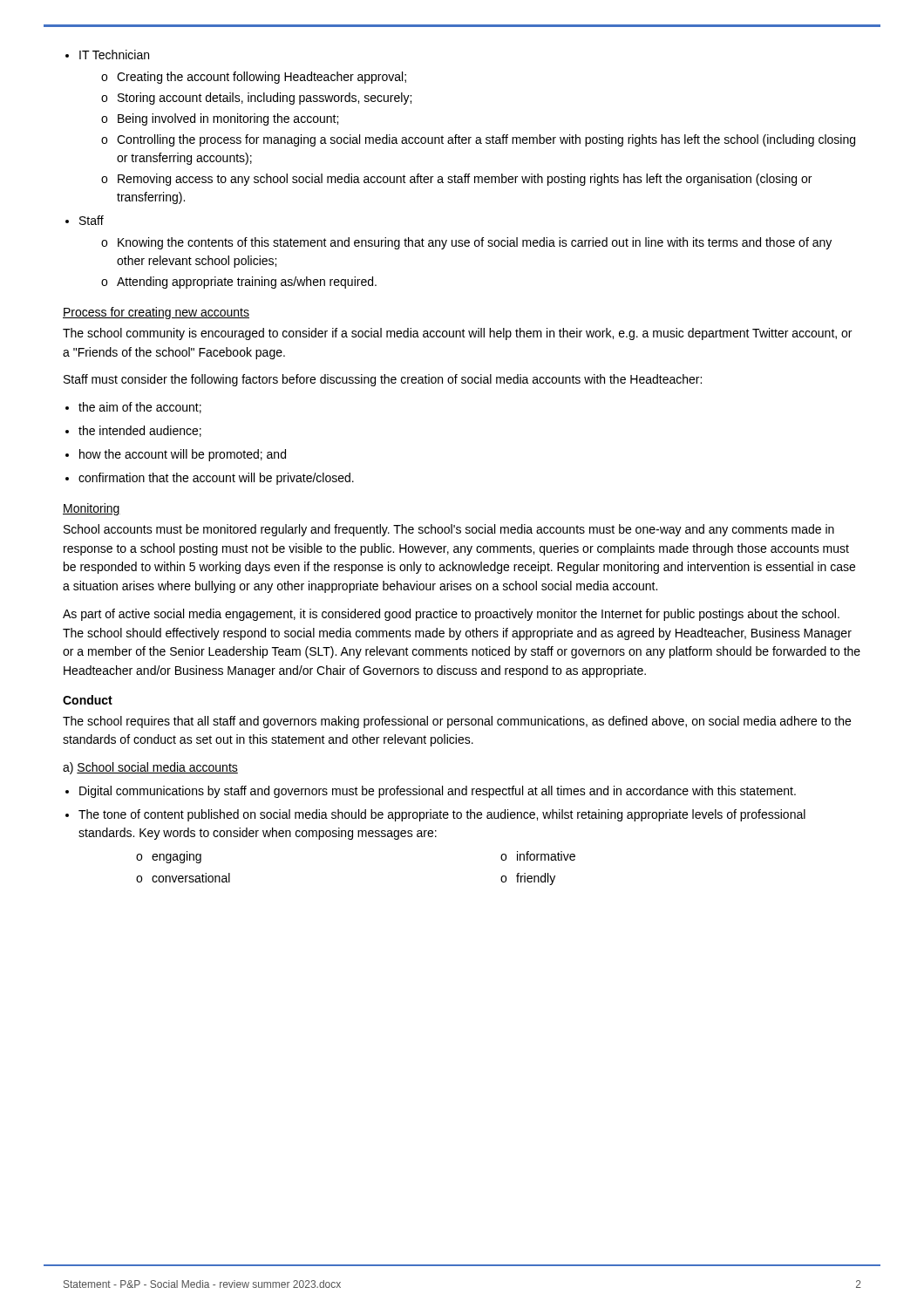924x1308 pixels.
Task: Click on the text block that reads "Staff must consider the following factors"
Action: click(383, 380)
